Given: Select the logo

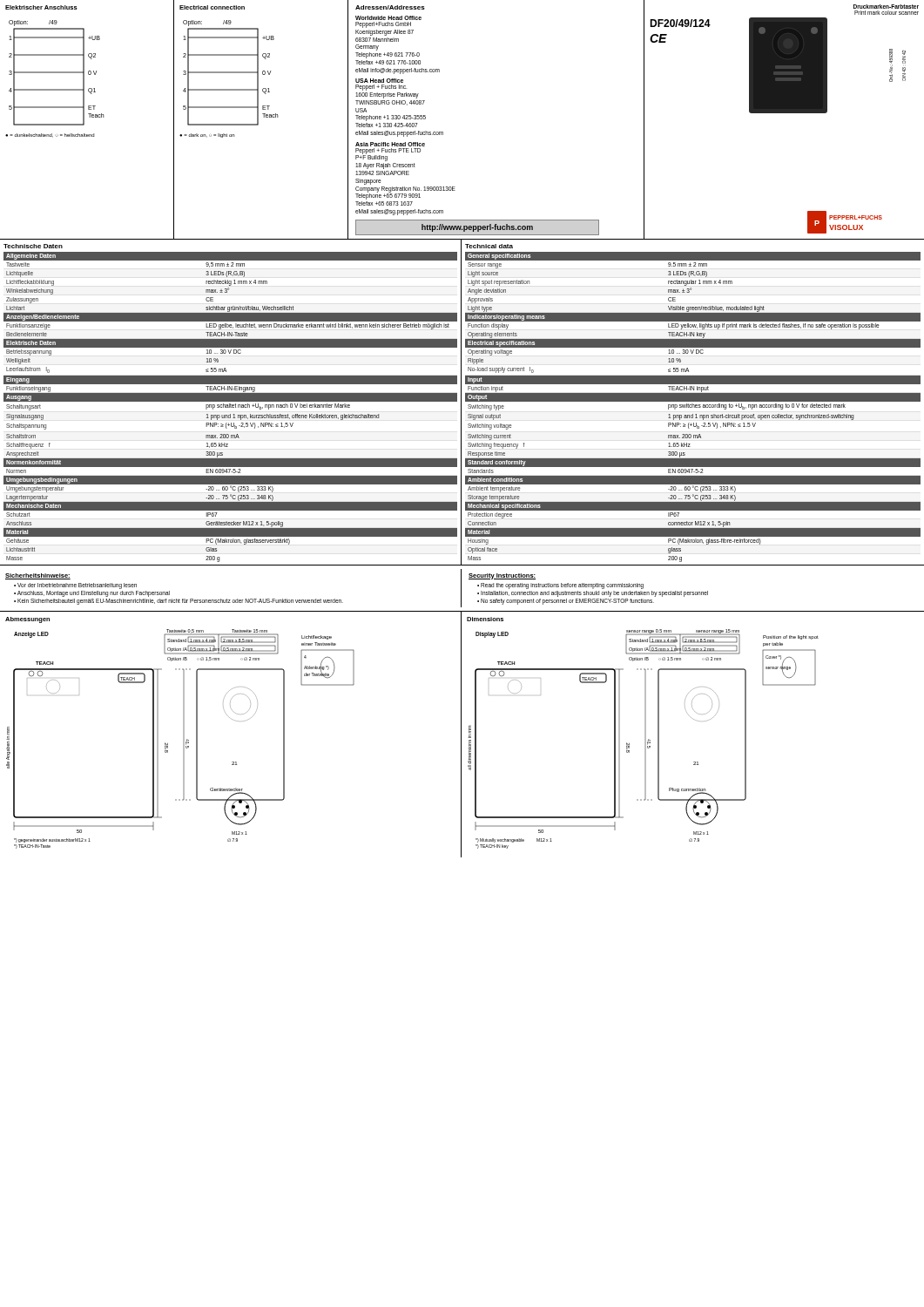Looking at the screenshot, I should click(864, 223).
